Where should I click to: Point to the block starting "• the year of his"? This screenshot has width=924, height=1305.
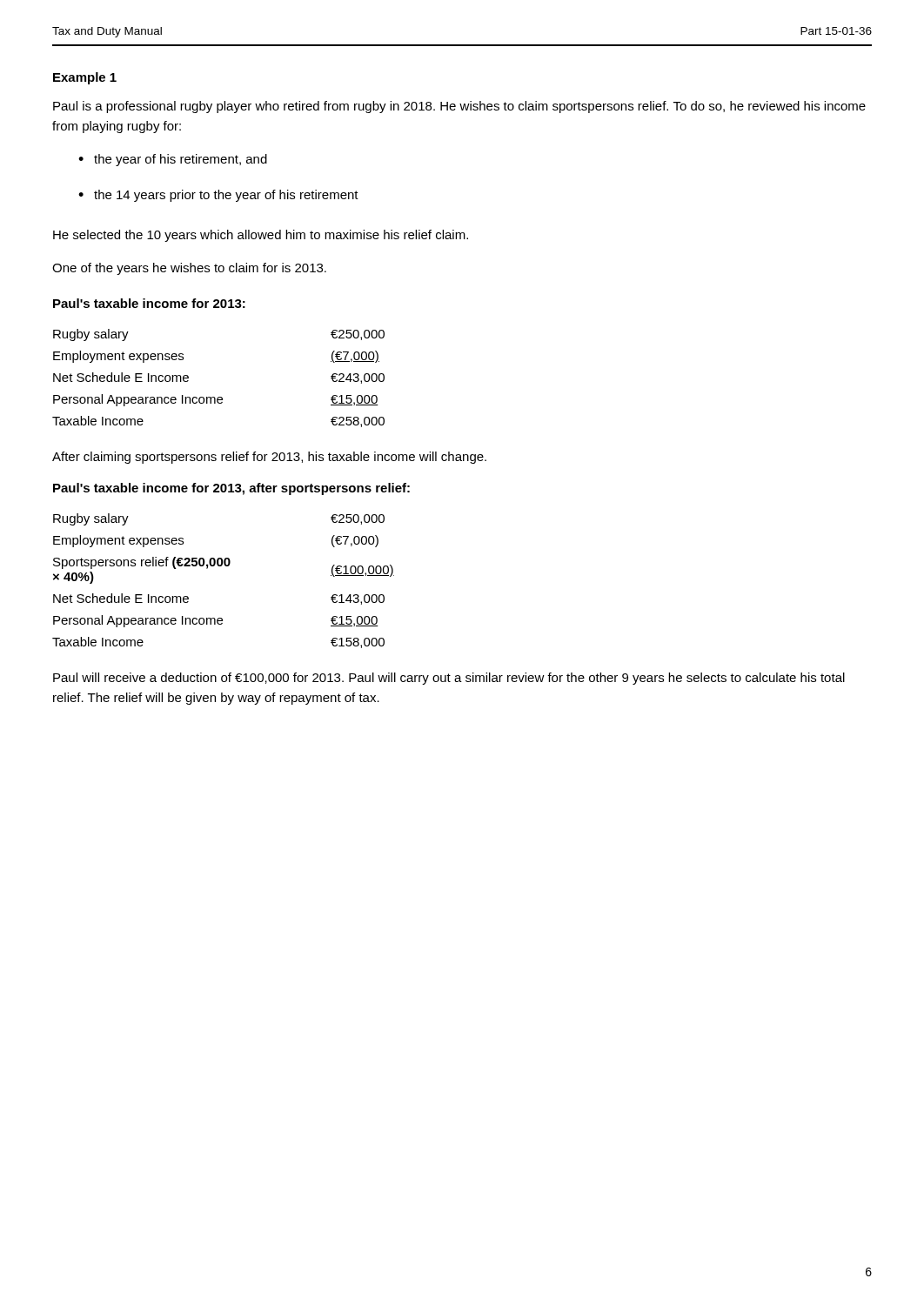(x=173, y=160)
